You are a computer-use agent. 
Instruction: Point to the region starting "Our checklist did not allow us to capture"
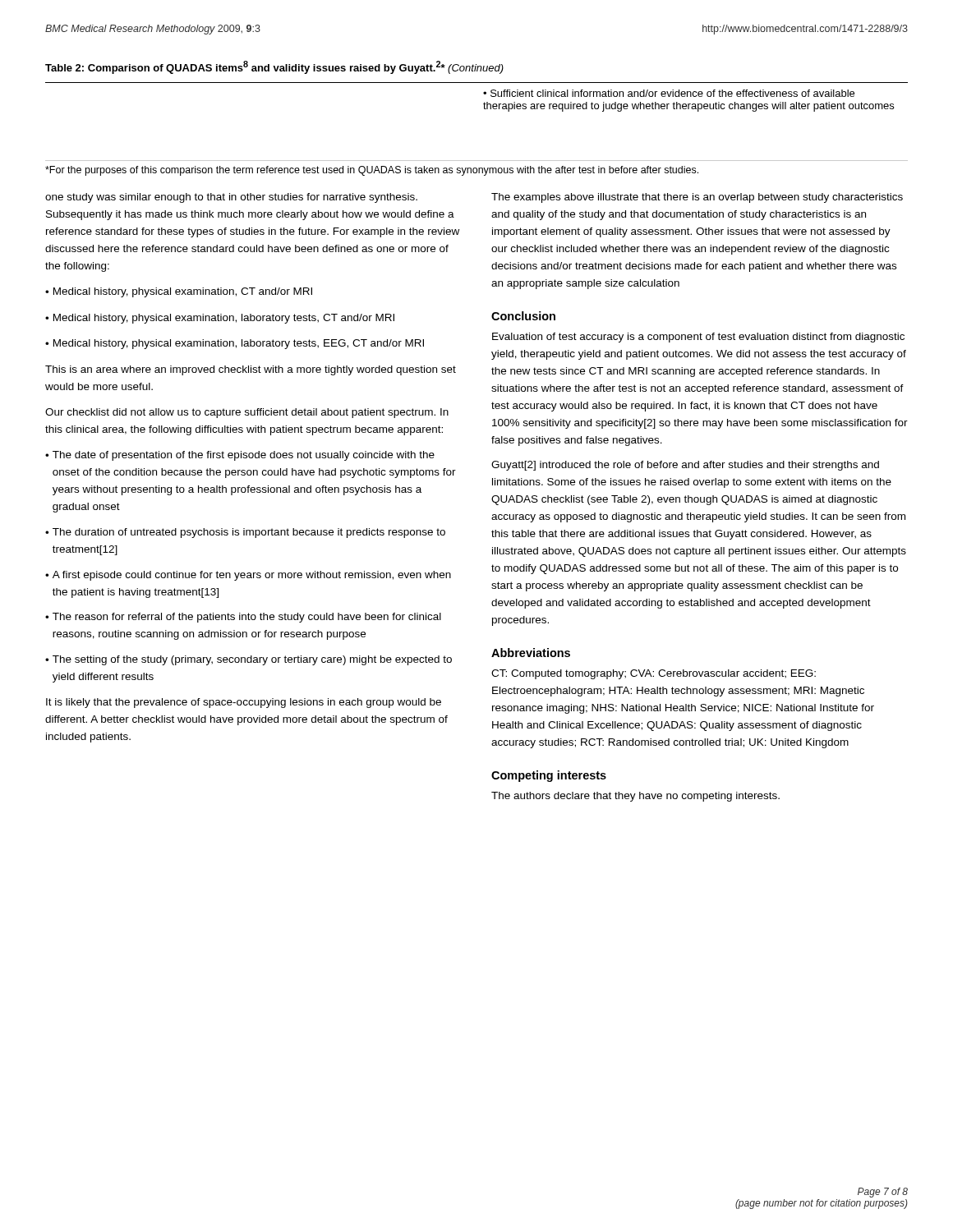click(247, 421)
